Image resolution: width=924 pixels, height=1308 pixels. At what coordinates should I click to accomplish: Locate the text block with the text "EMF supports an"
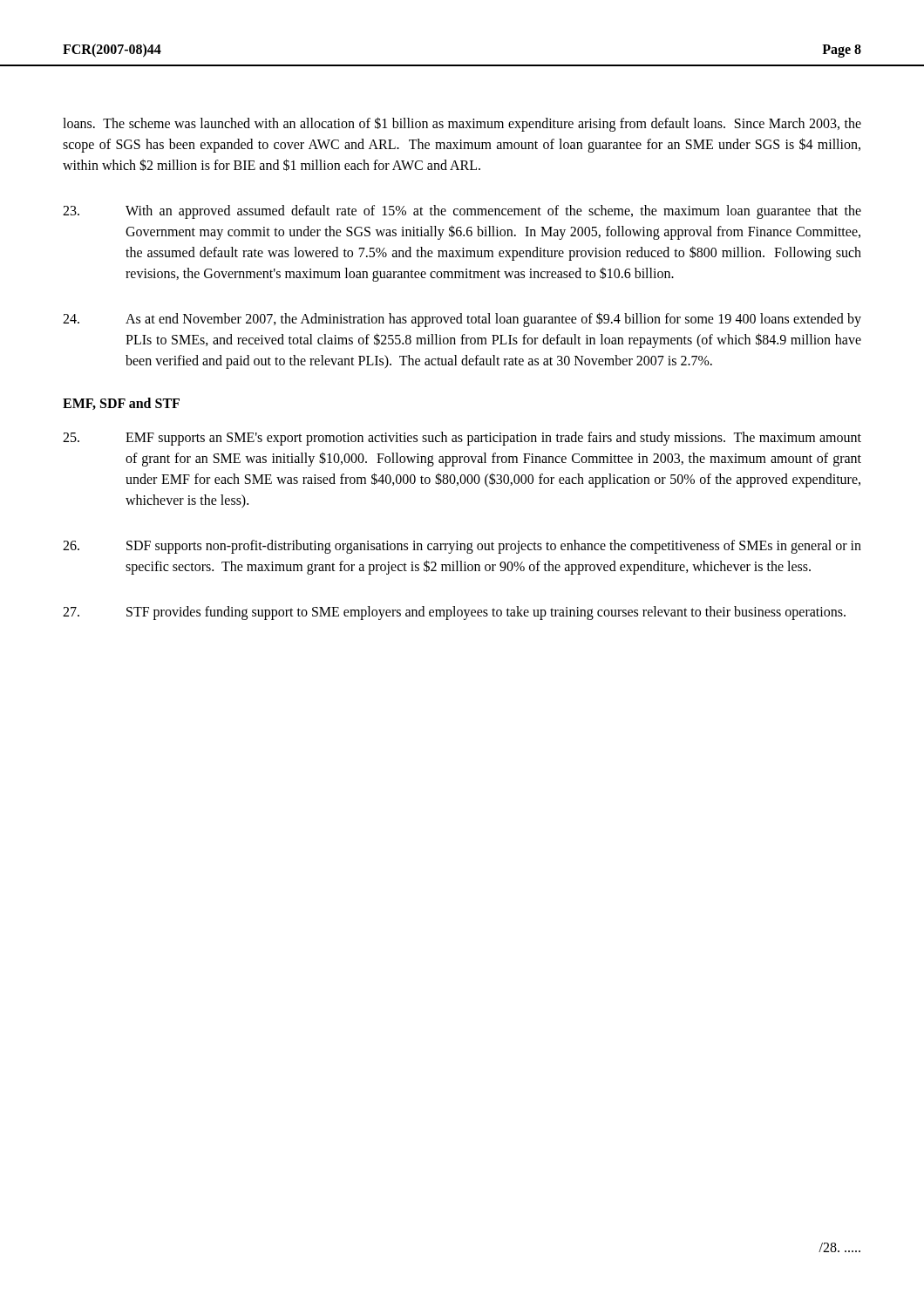click(462, 469)
